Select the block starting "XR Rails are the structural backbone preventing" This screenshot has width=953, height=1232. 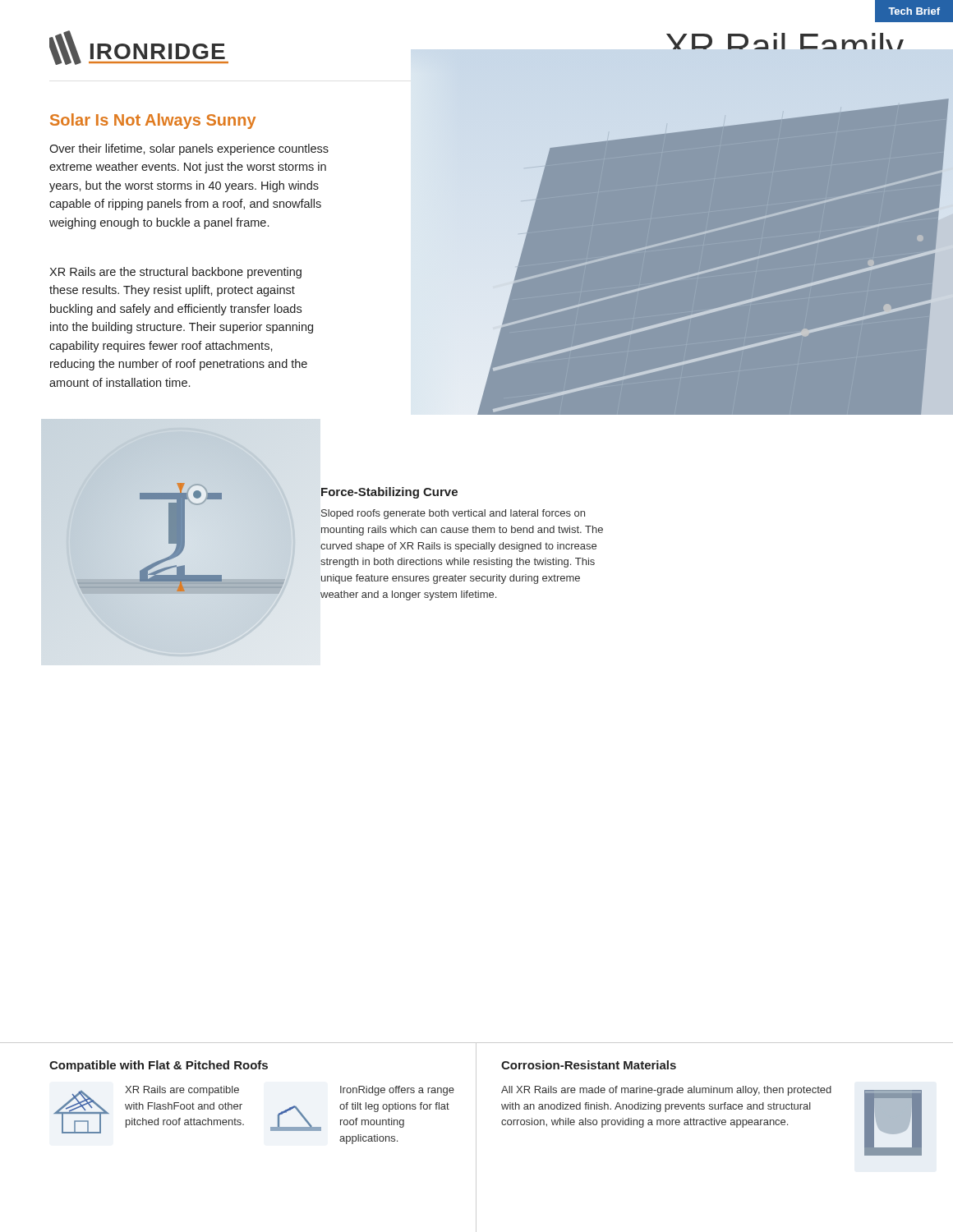click(182, 327)
